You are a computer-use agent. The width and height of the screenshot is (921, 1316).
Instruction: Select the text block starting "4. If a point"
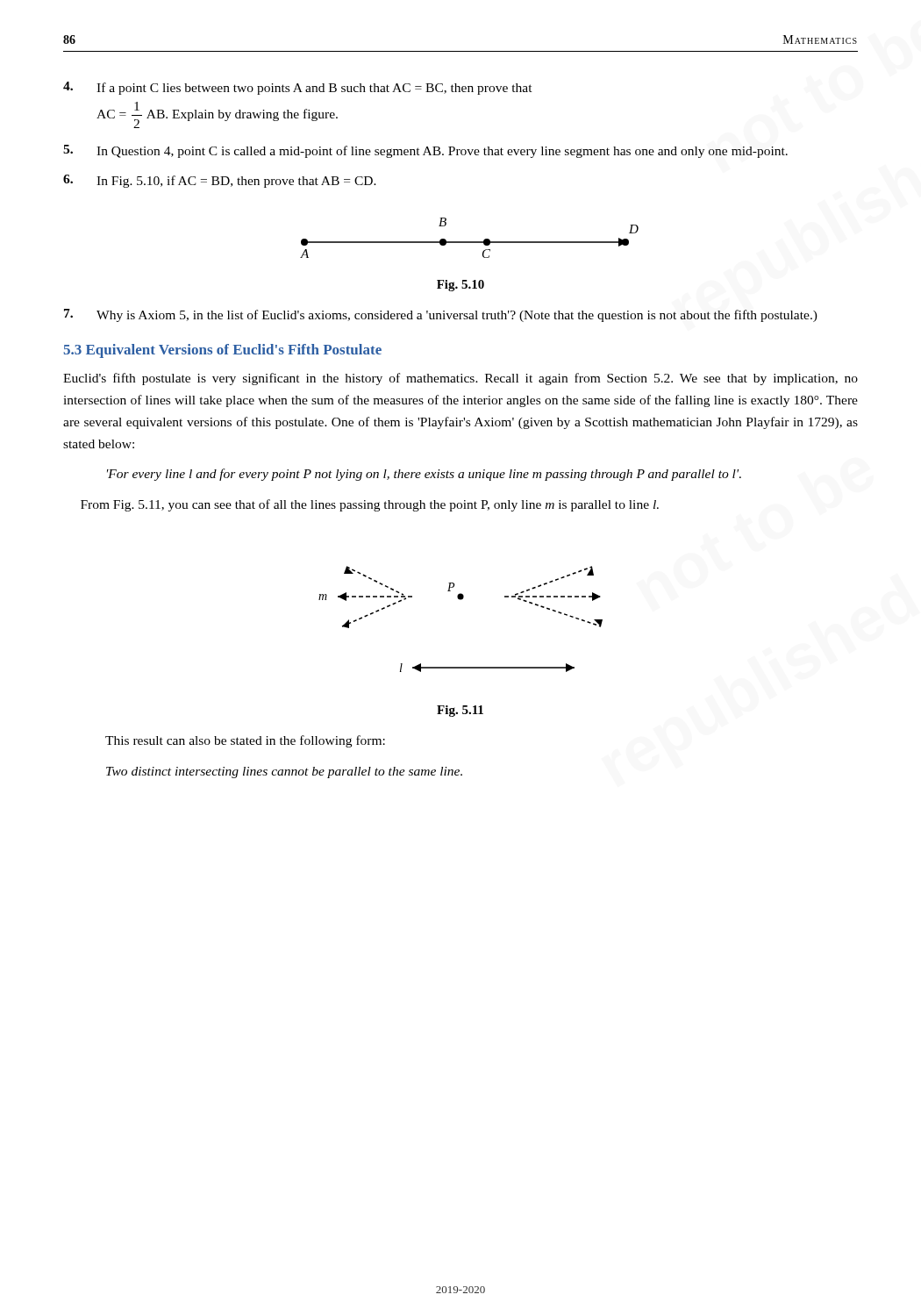click(x=298, y=88)
